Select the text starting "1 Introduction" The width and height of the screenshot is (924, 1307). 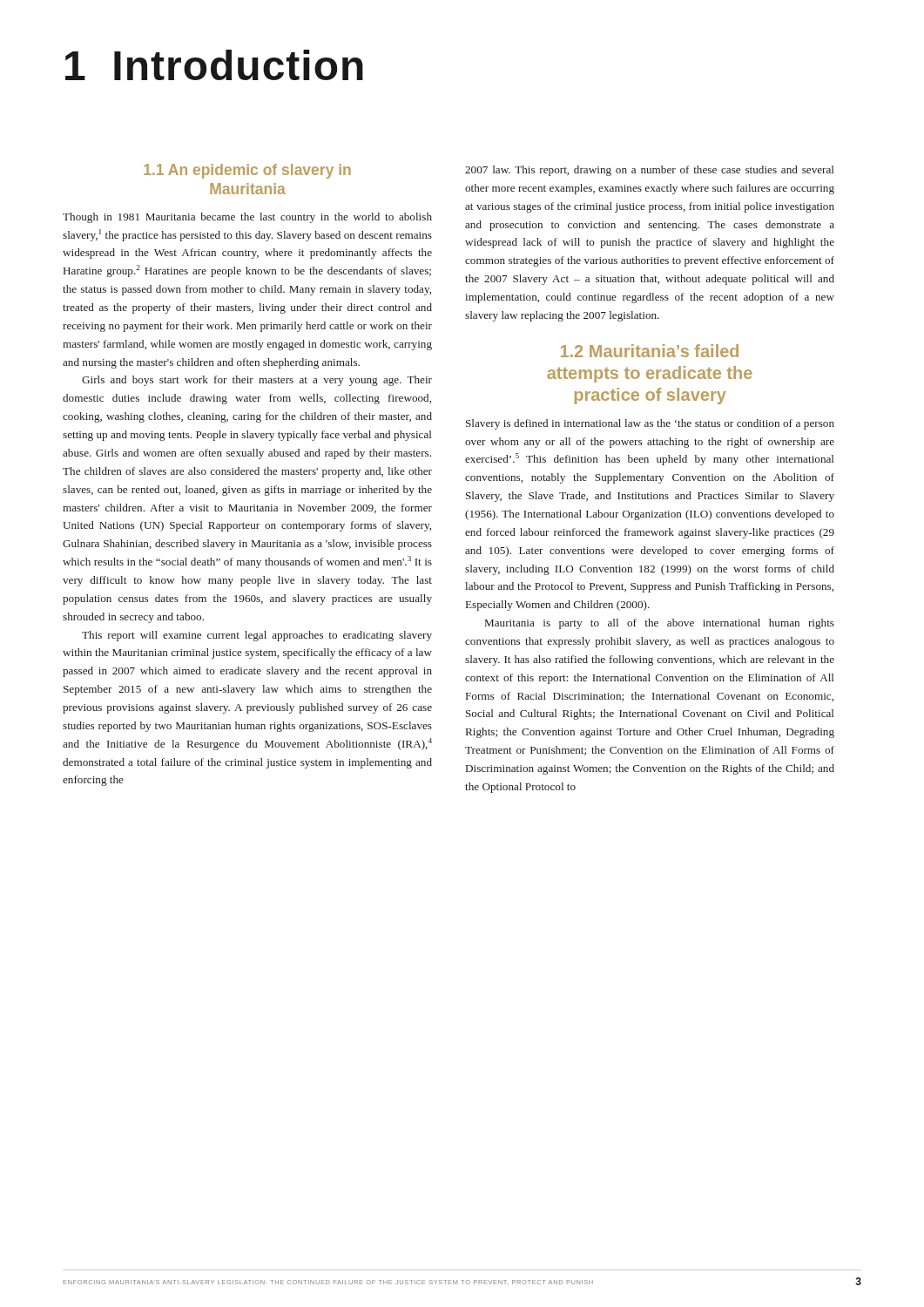[214, 66]
